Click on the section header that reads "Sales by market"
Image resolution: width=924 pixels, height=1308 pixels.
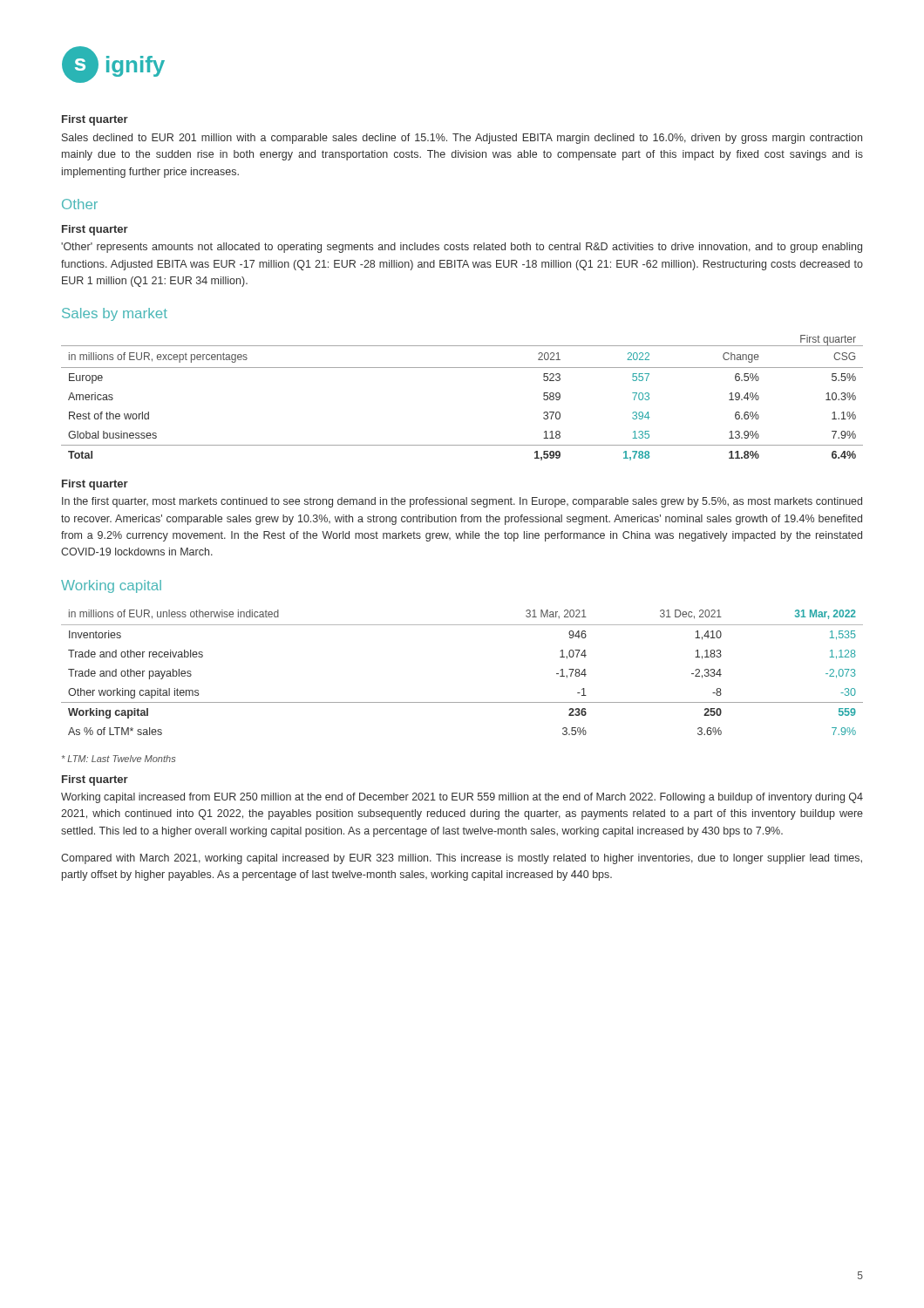click(115, 314)
